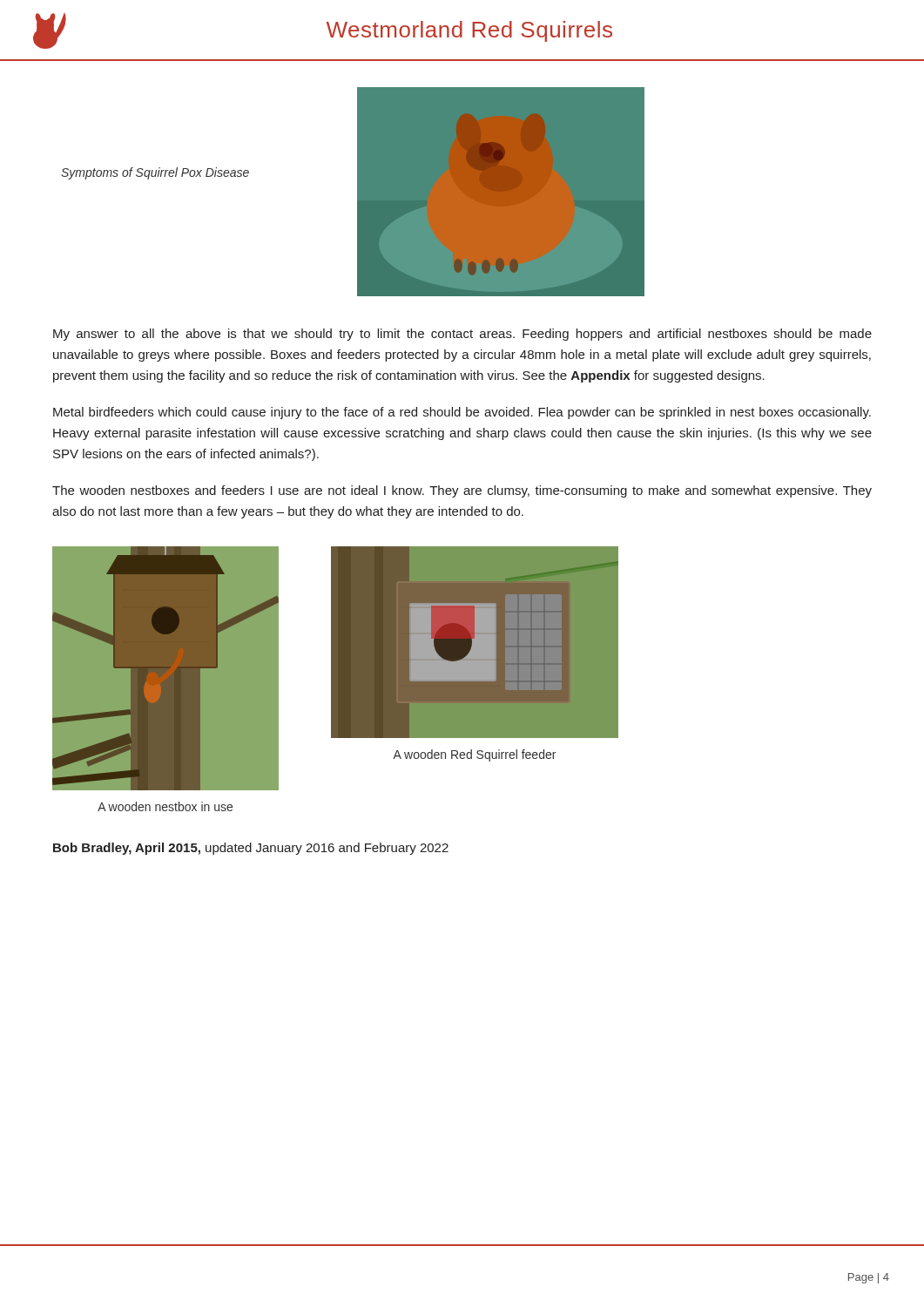
Task: Where is the passage that starts "Metal birdfeeders which"?
Action: pyautogui.click(x=462, y=433)
